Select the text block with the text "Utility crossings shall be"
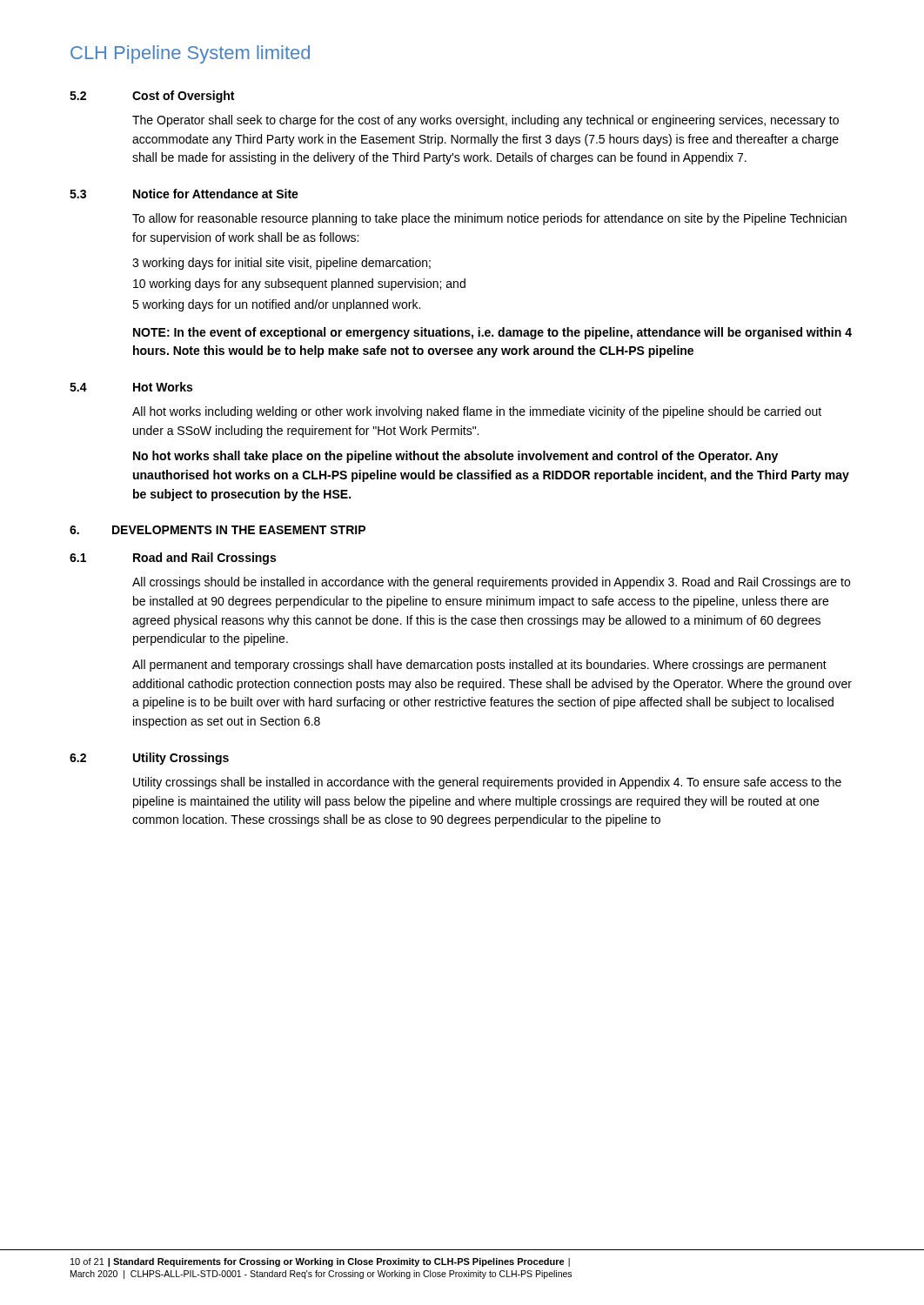The height and width of the screenshot is (1305, 924). tap(487, 801)
